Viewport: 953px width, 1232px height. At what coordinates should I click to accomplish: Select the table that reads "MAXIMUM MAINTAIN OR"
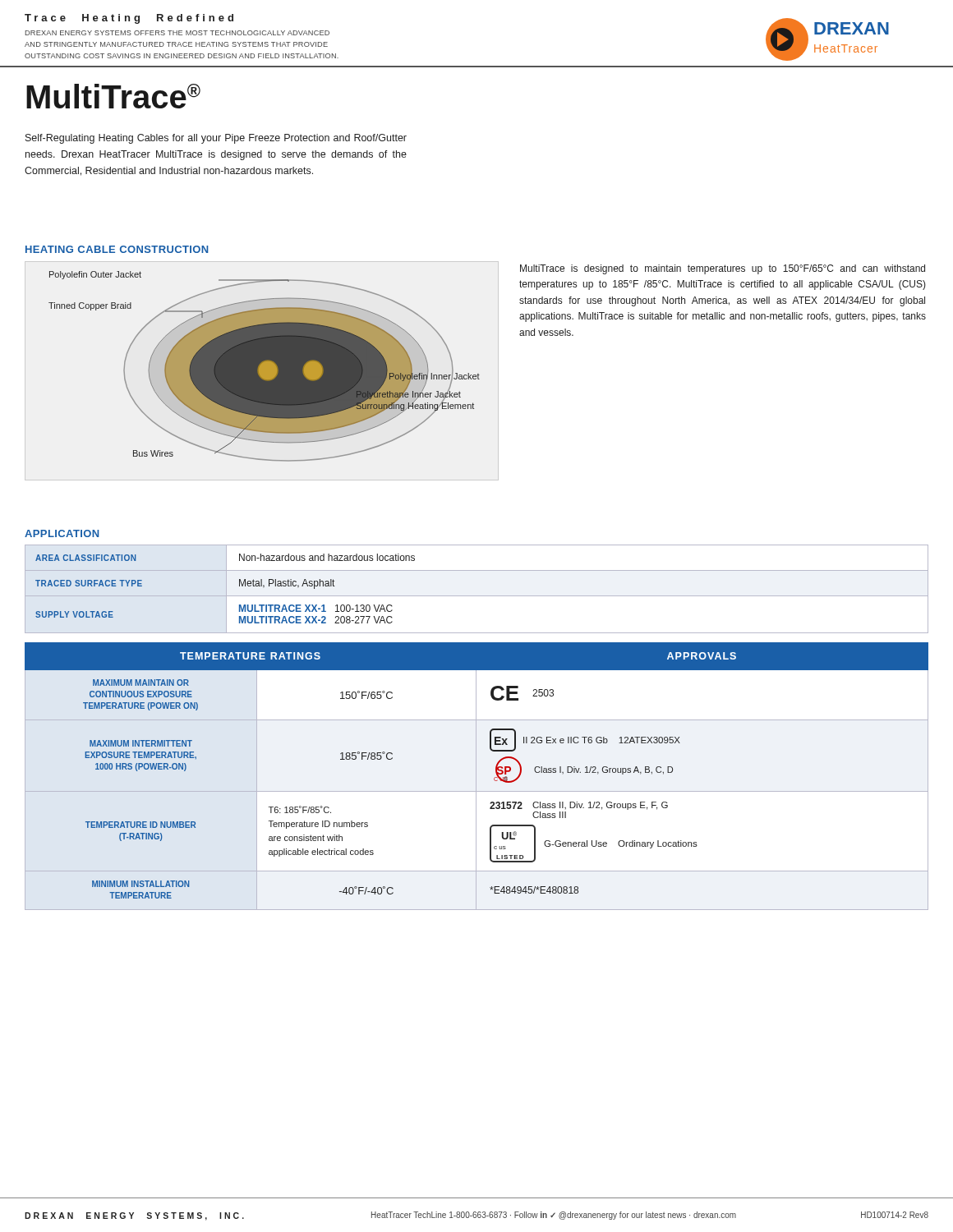[476, 776]
